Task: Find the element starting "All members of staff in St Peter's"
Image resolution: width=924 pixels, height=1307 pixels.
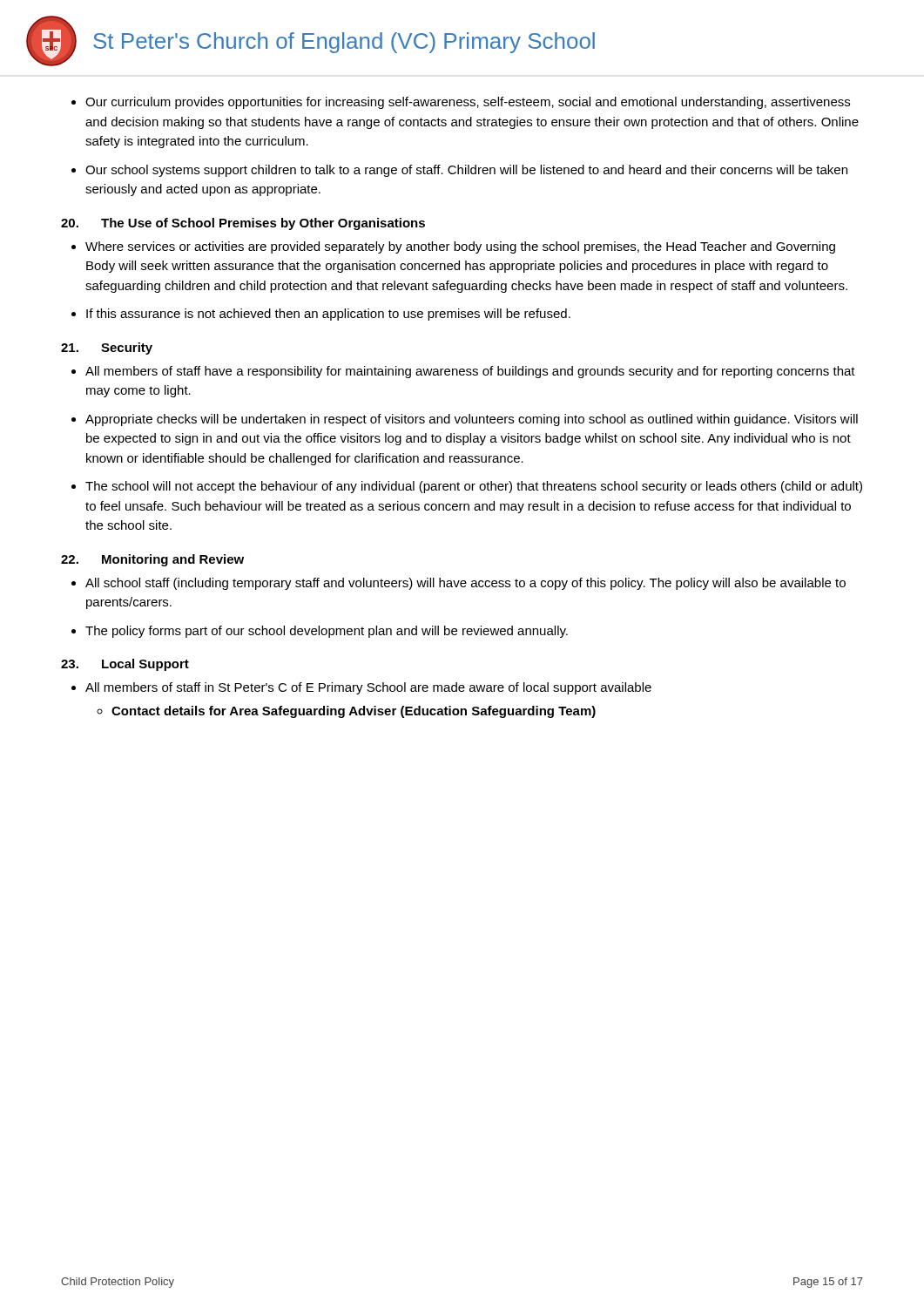Action: tap(462, 699)
